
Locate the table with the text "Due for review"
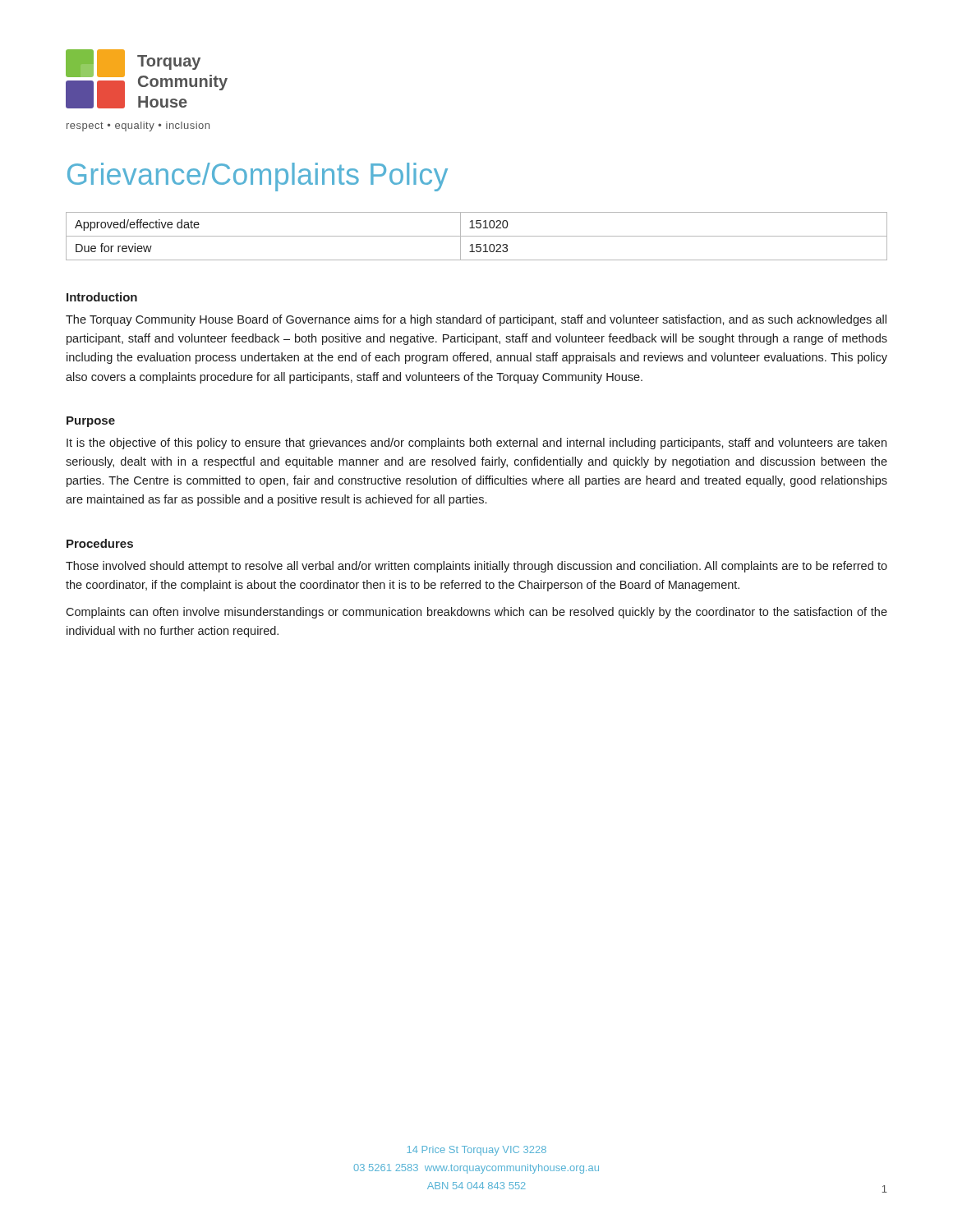click(476, 236)
